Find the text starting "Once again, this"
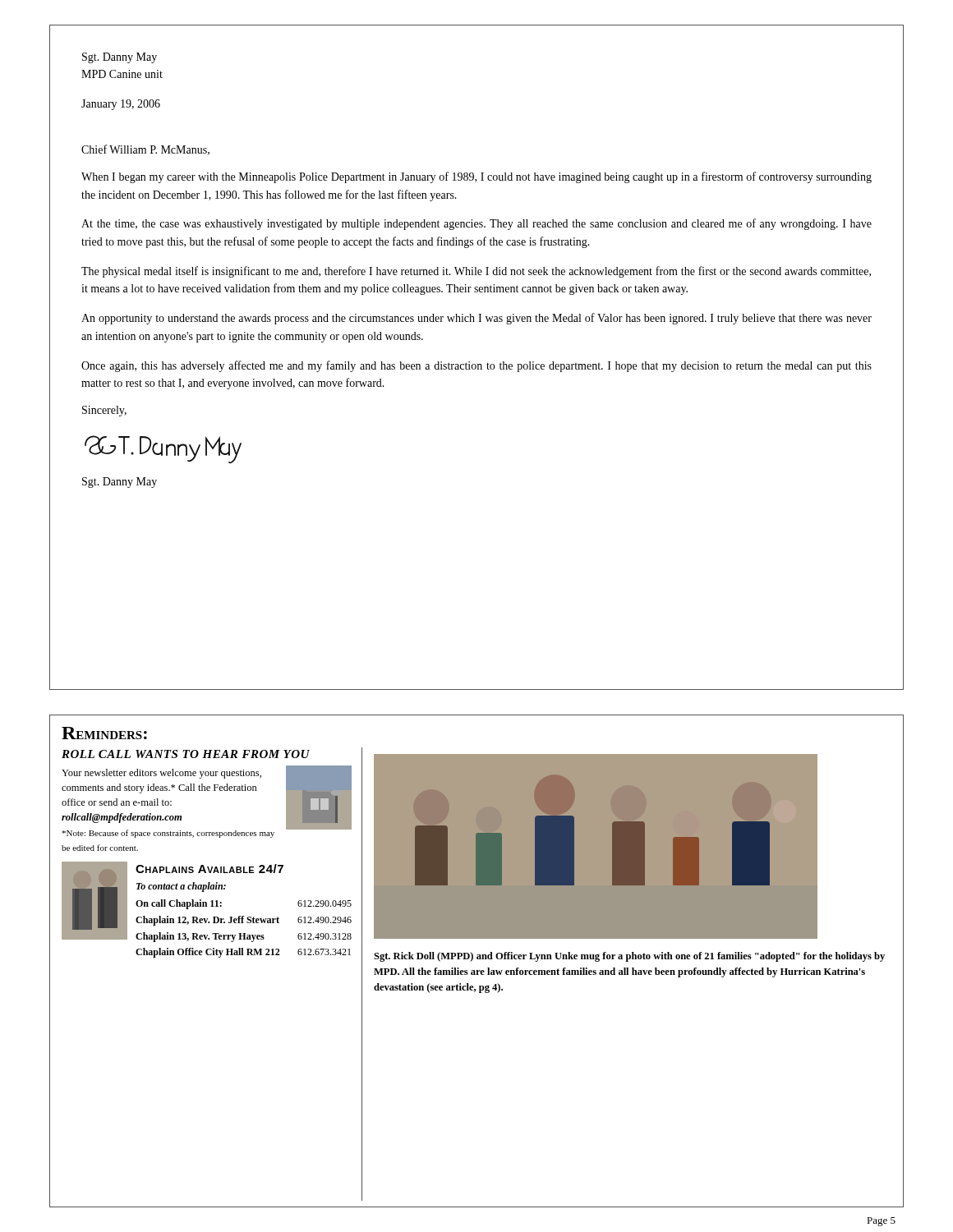This screenshot has width=953, height=1232. pyautogui.click(x=476, y=375)
